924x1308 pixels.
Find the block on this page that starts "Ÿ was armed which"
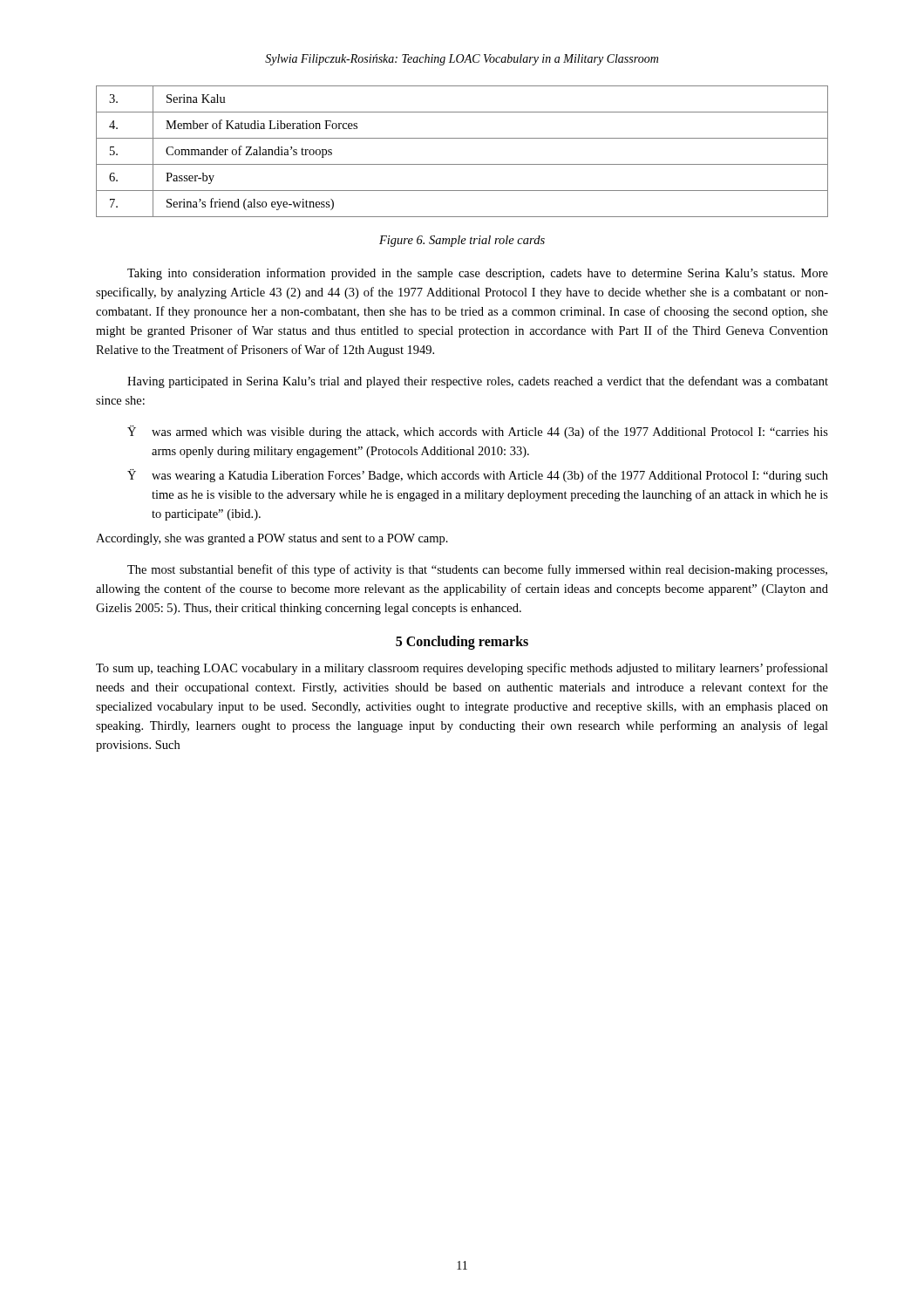(478, 441)
